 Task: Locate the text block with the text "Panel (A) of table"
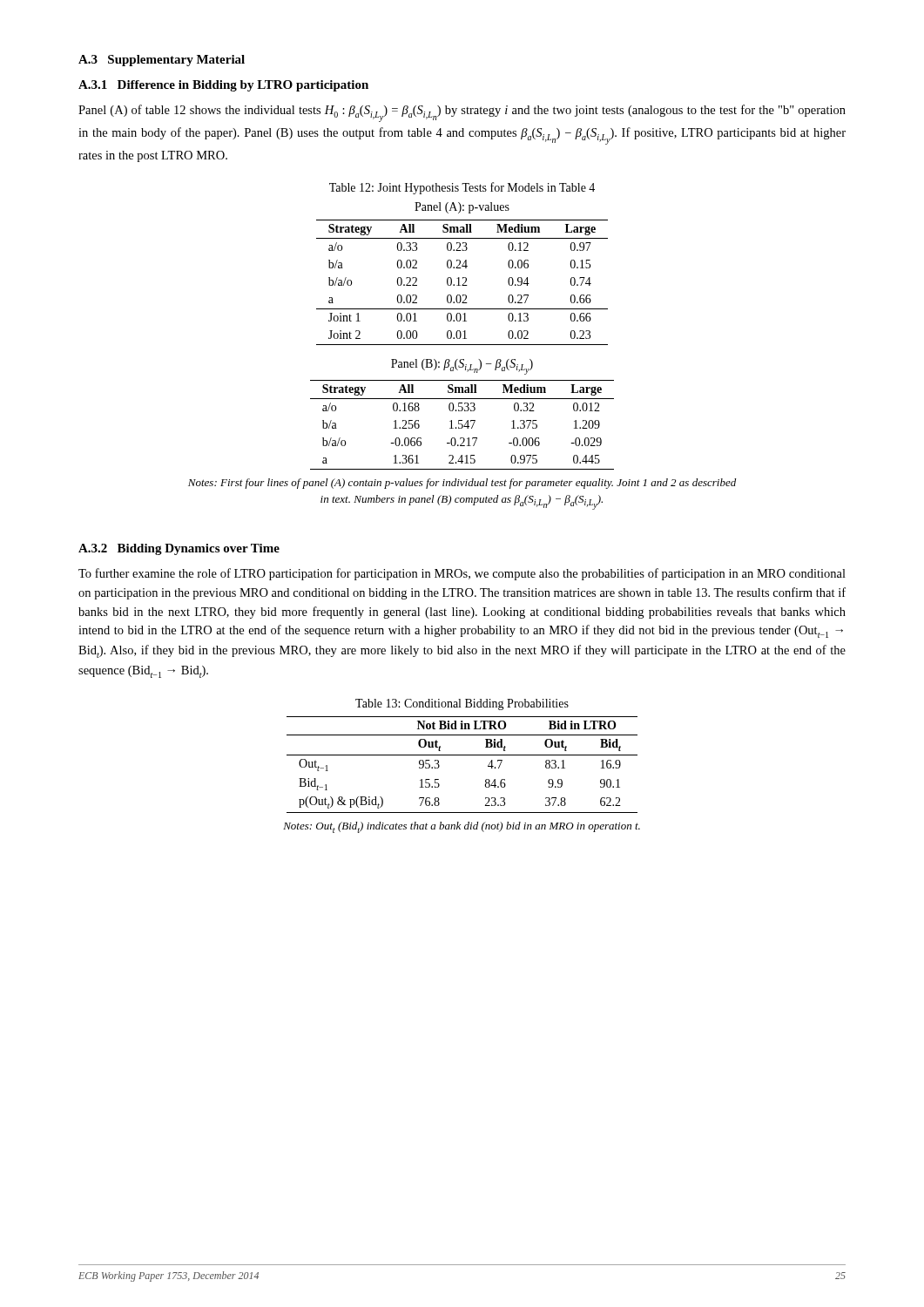pyautogui.click(x=462, y=132)
